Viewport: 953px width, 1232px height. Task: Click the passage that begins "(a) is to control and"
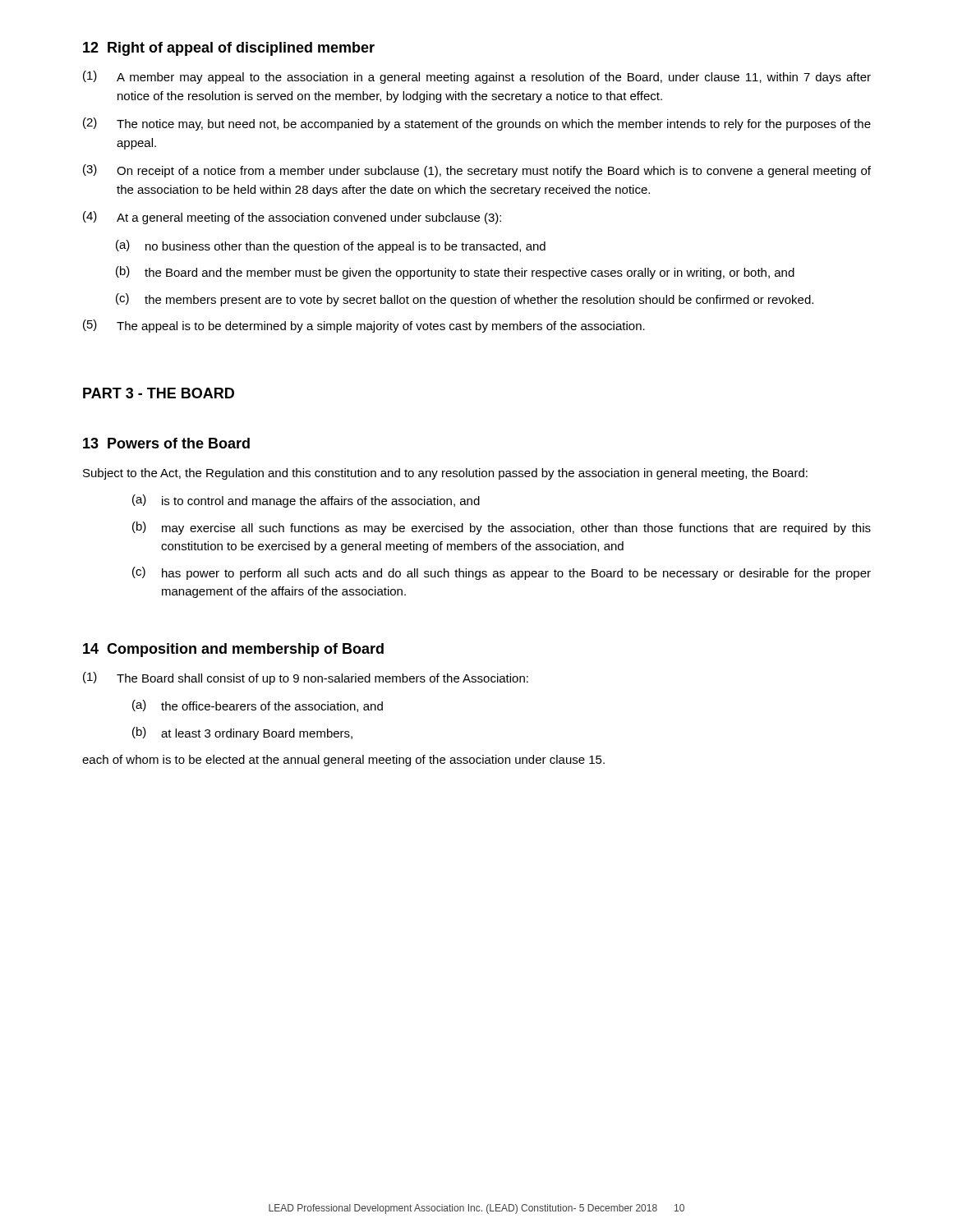coord(306,501)
